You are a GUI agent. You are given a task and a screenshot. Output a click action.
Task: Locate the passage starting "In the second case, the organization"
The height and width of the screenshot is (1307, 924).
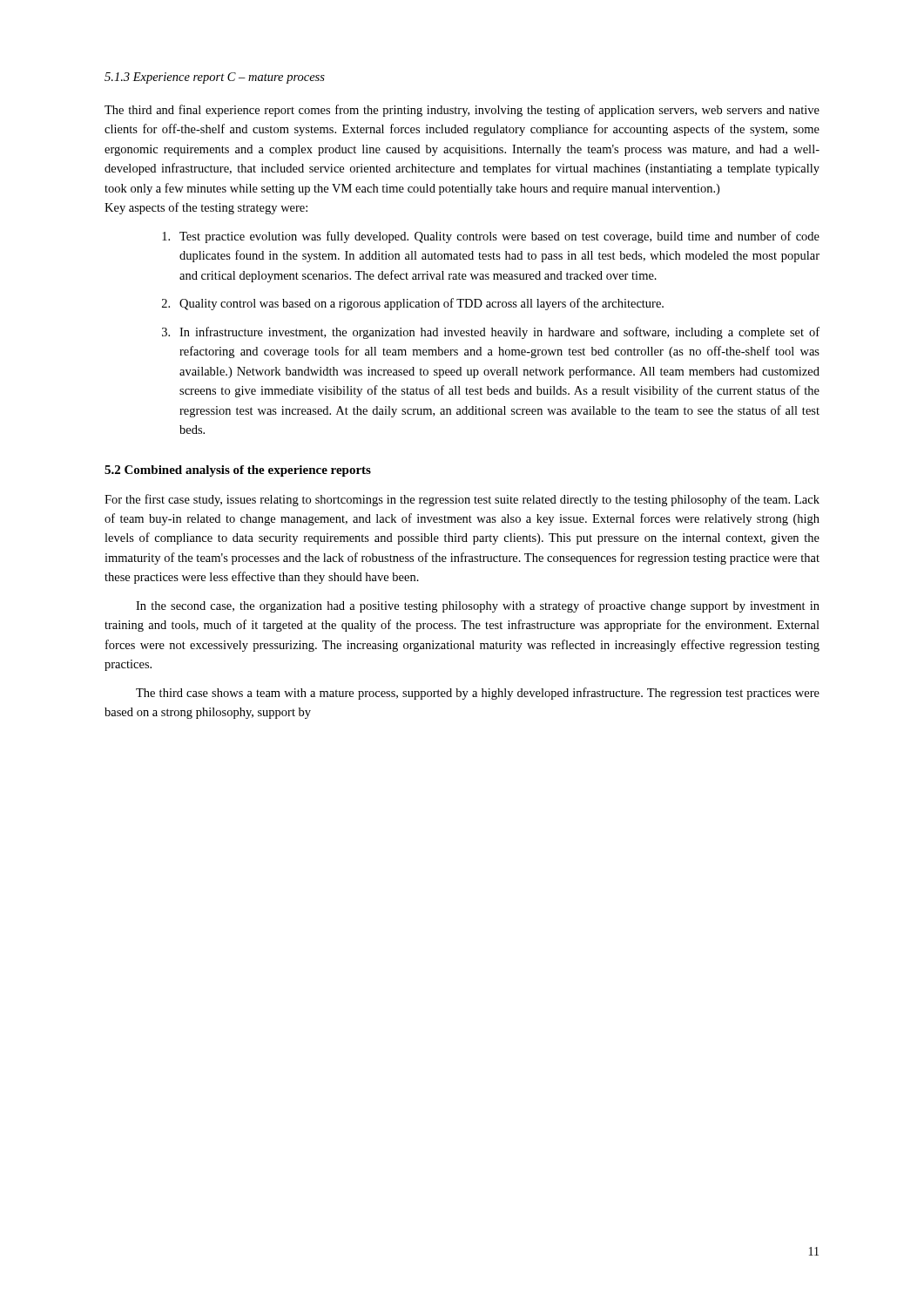[x=462, y=635]
